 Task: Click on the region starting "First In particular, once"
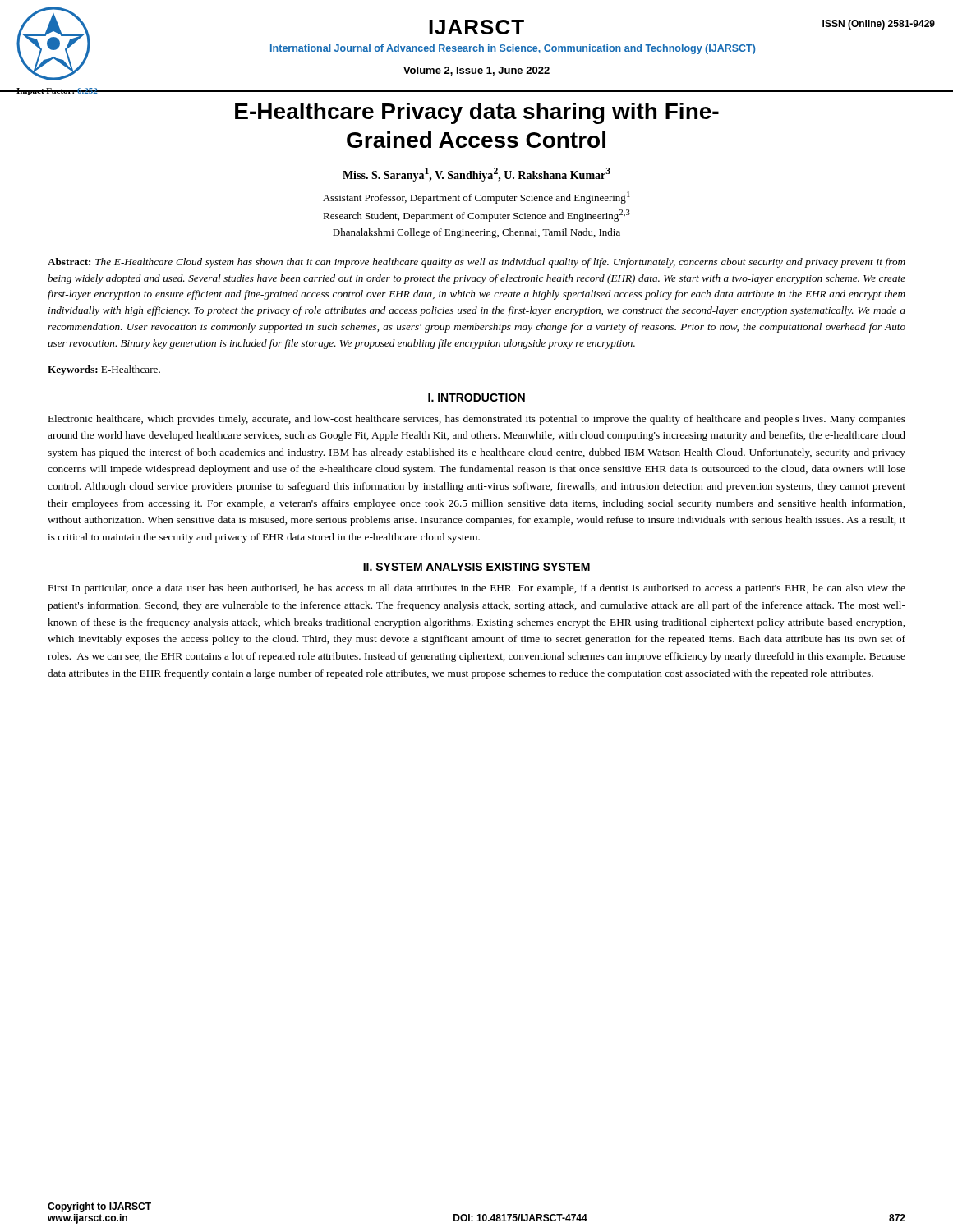(x=476, y=630)
